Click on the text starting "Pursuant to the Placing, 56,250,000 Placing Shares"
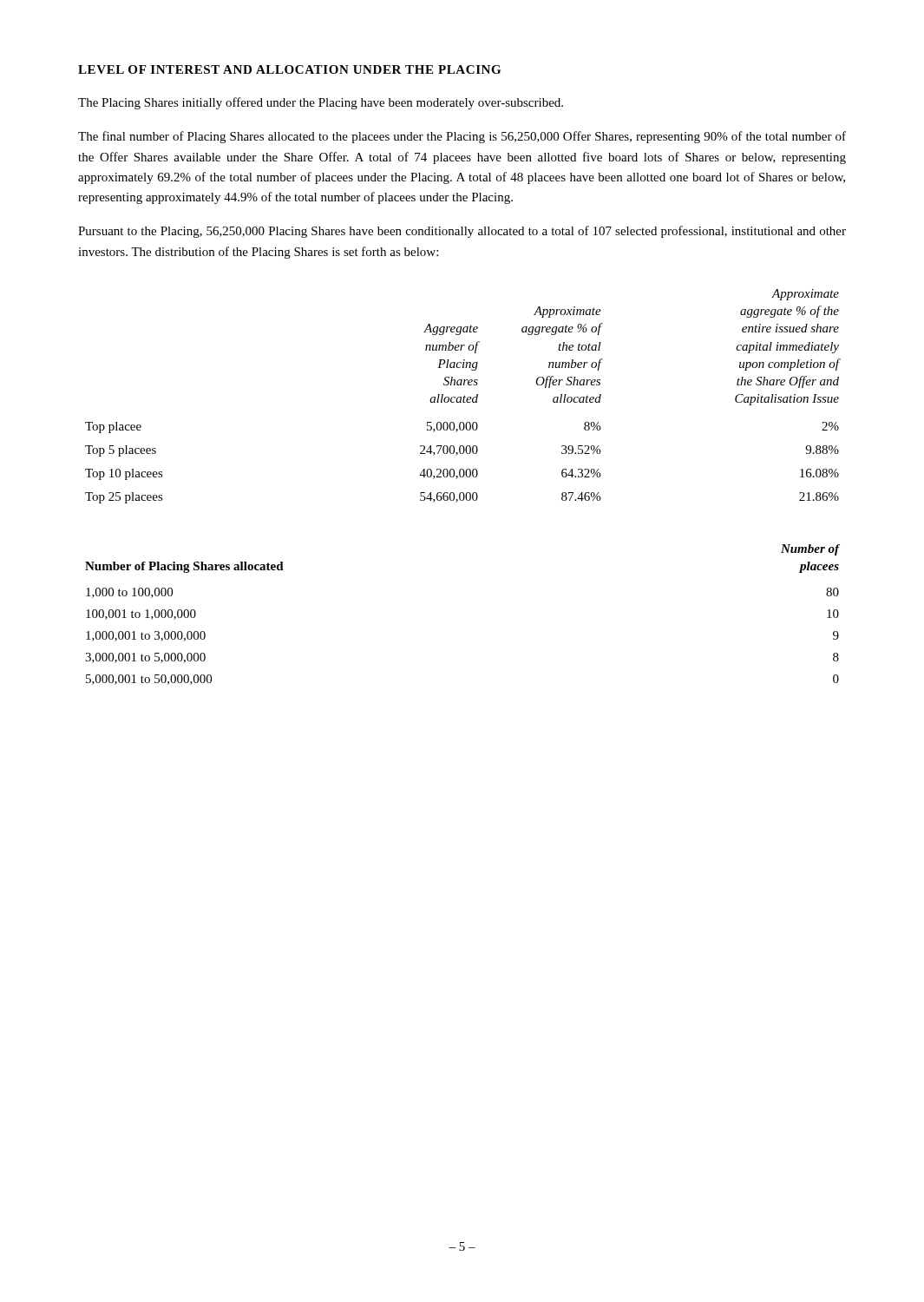 pos(462,241)
